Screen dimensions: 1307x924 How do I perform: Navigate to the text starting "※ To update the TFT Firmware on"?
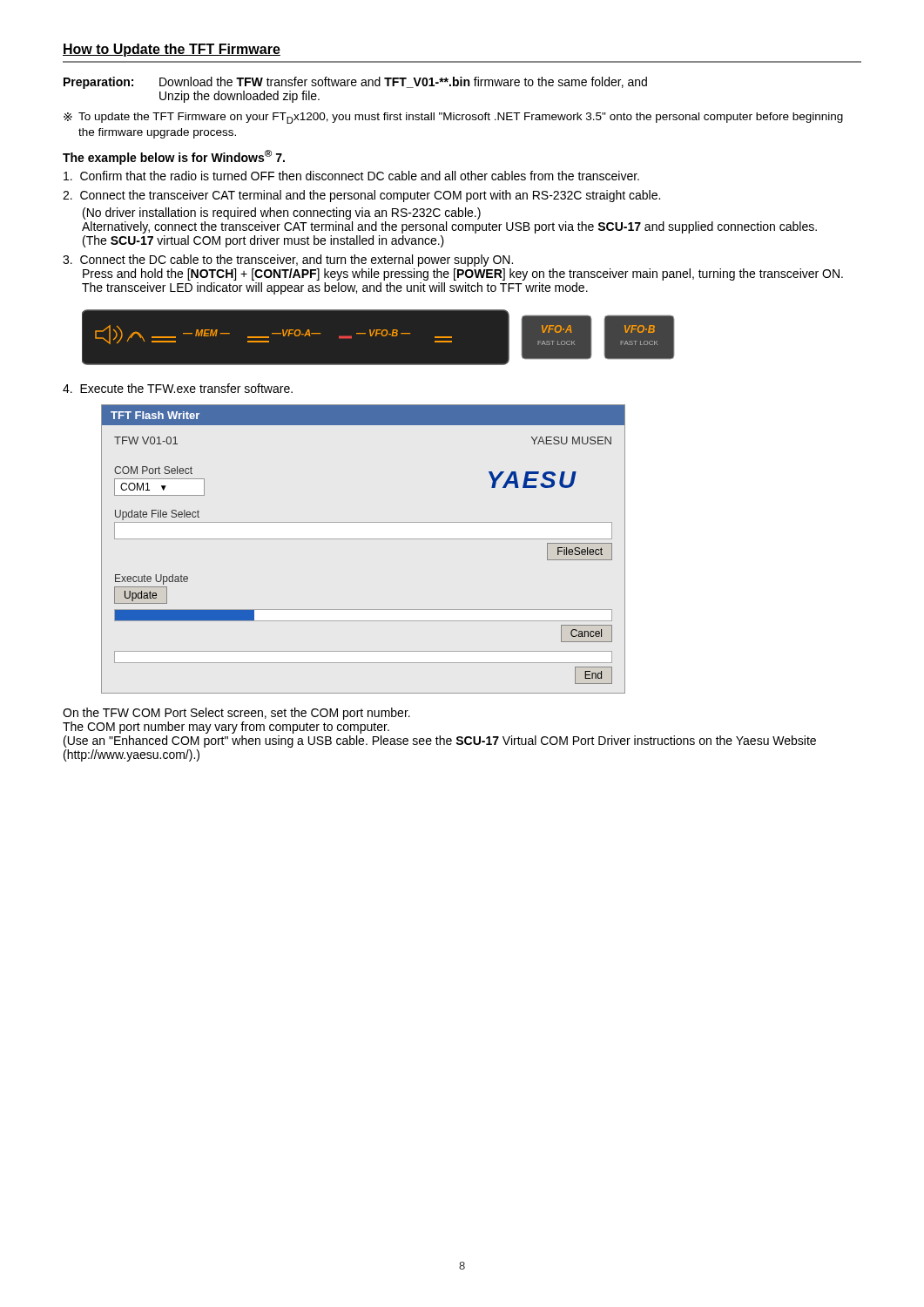click(x=462, y=124)
